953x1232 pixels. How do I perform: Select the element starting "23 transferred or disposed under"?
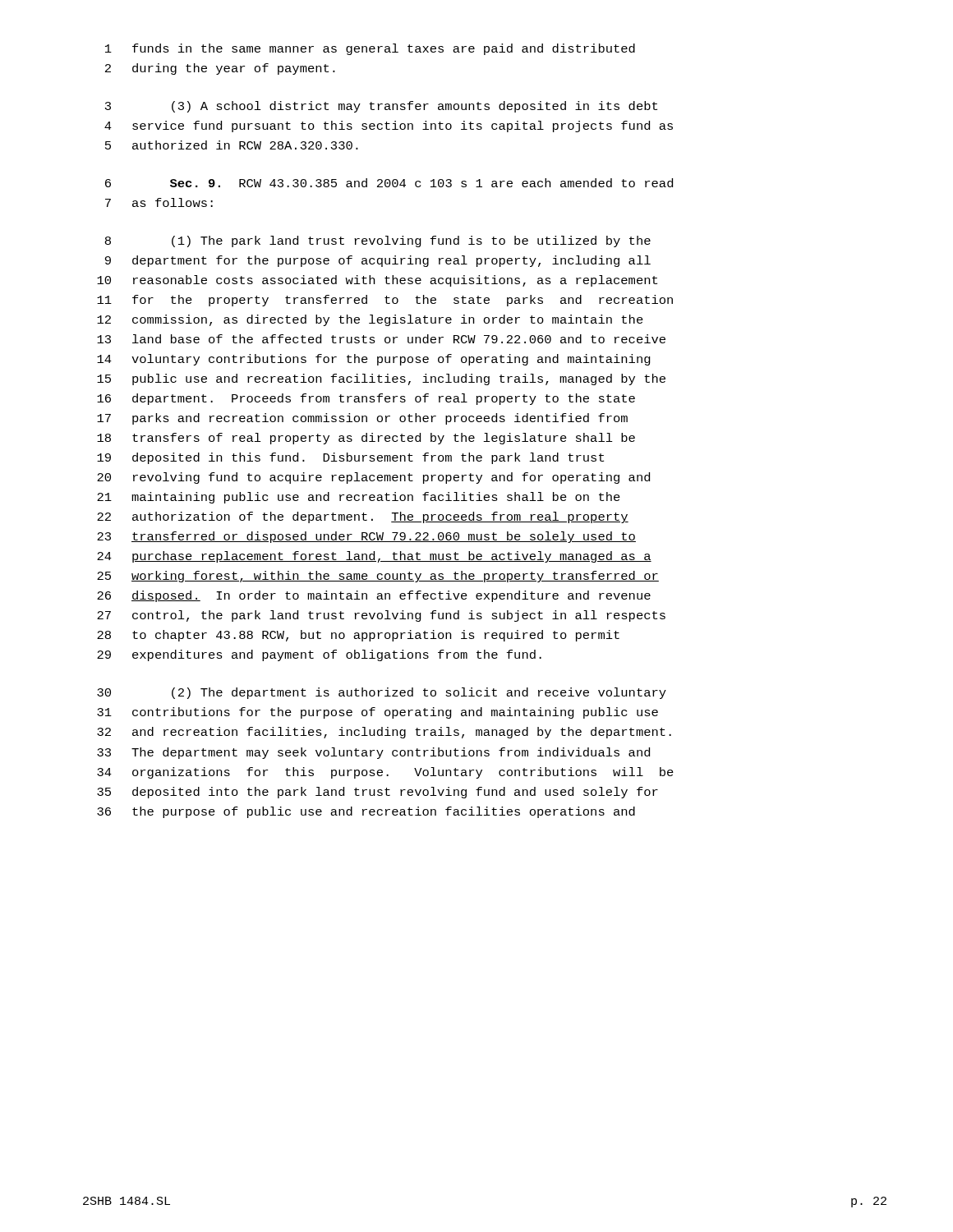tap(485, 537)
